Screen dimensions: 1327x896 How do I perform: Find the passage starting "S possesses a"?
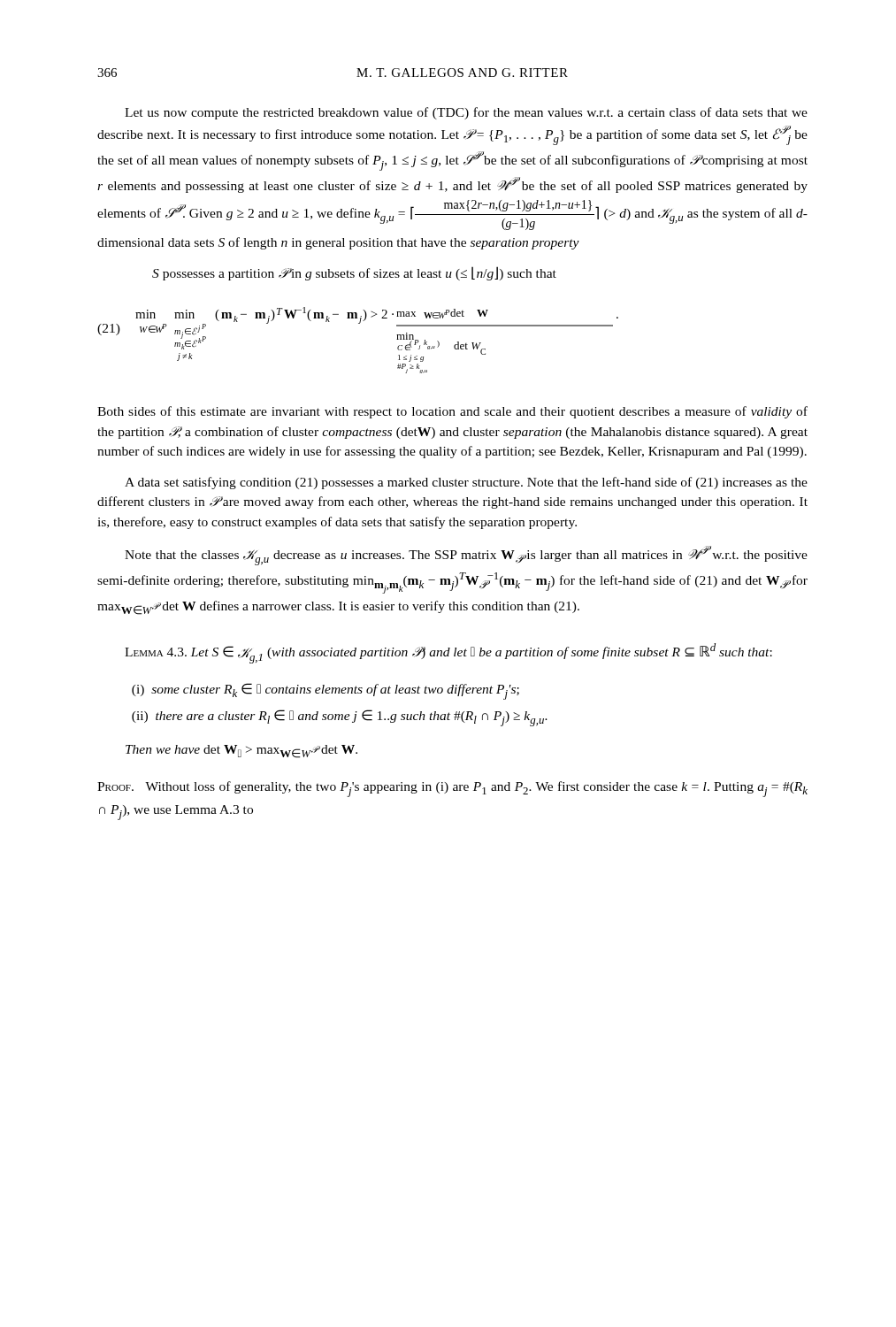point(452,273)
